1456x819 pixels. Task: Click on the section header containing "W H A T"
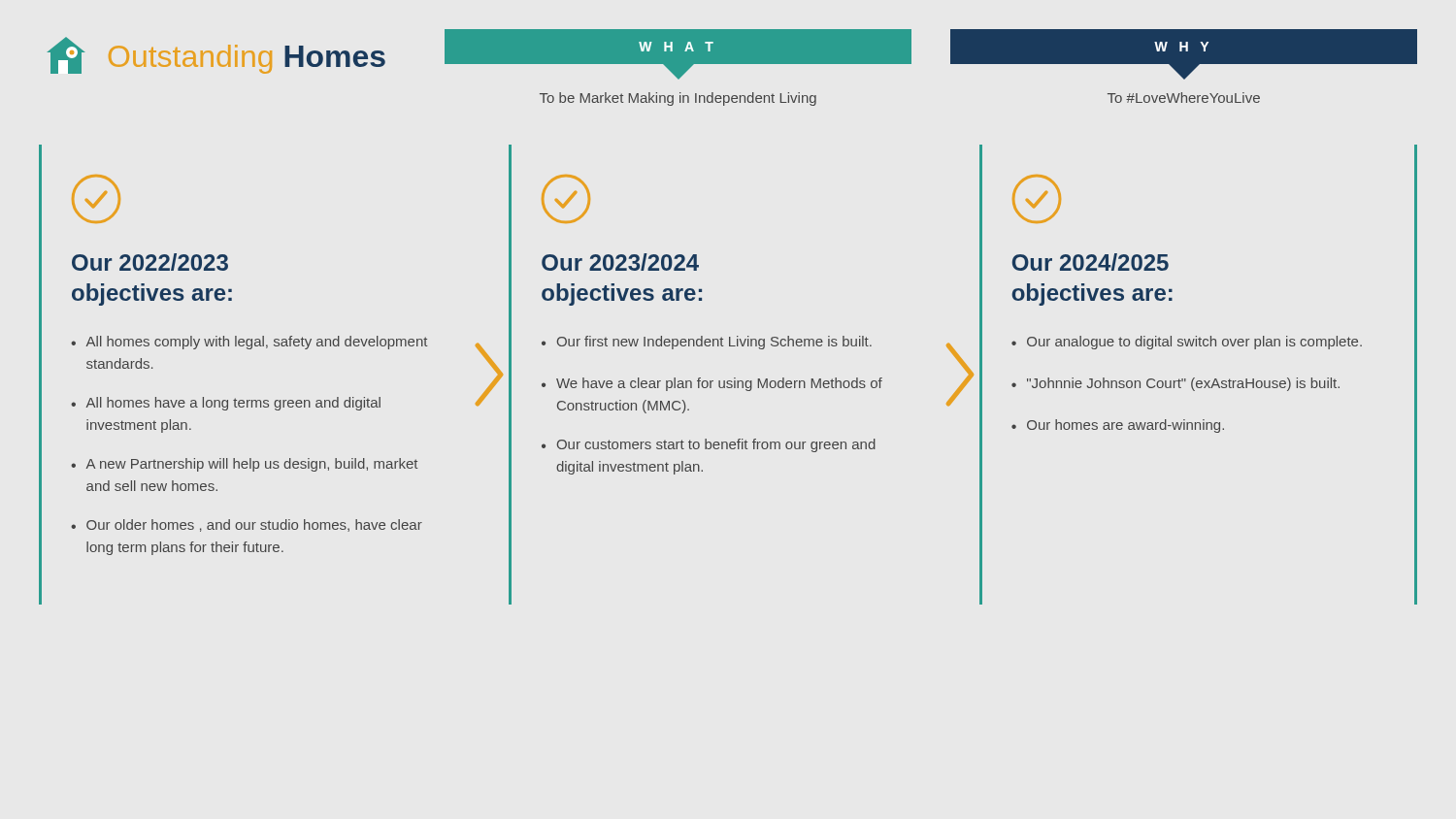678,47
